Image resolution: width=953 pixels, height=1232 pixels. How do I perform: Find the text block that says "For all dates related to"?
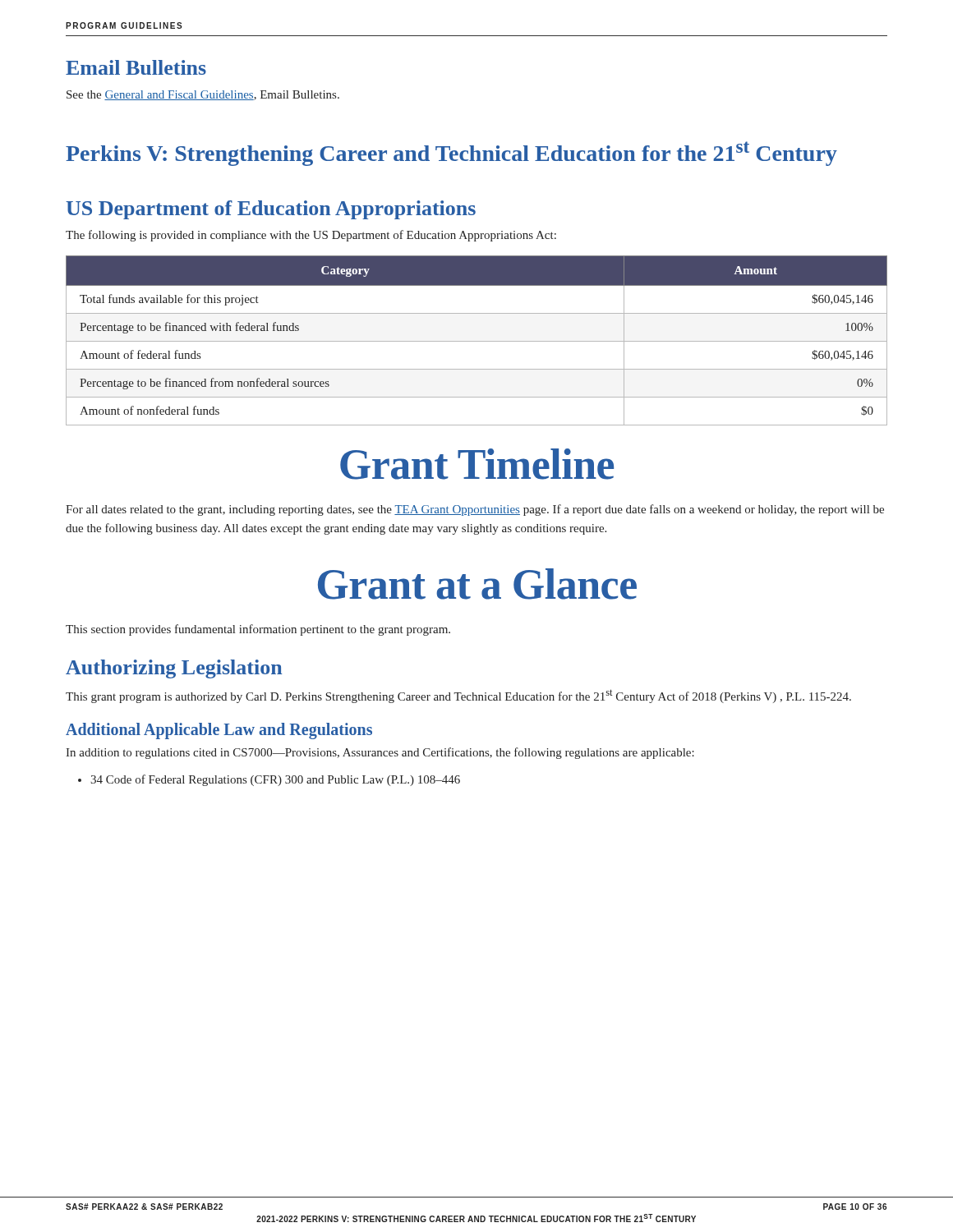[475, 519]
